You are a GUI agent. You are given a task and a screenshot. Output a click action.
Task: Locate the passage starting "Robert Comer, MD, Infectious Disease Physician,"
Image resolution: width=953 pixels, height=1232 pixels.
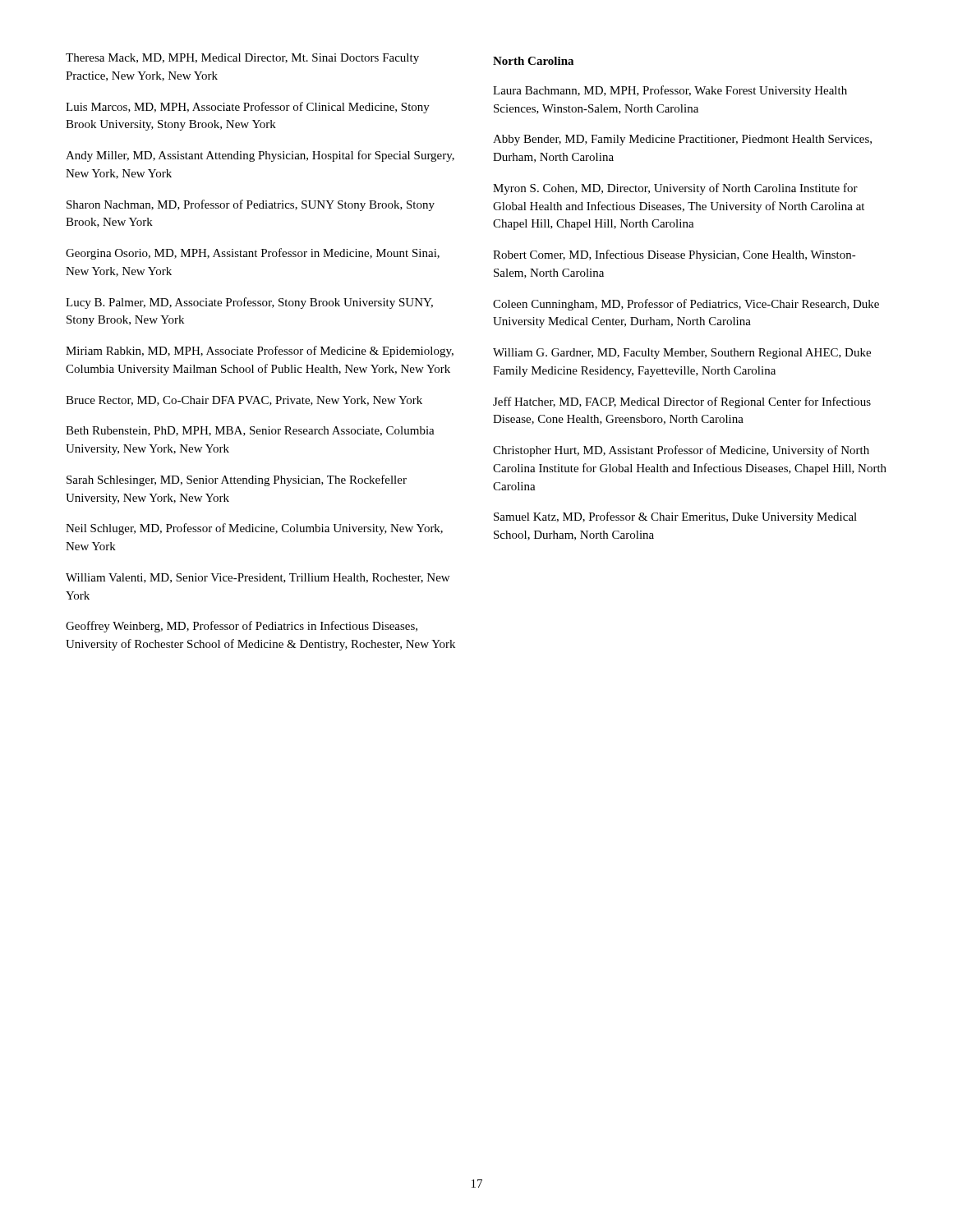[x=674, y=264]
